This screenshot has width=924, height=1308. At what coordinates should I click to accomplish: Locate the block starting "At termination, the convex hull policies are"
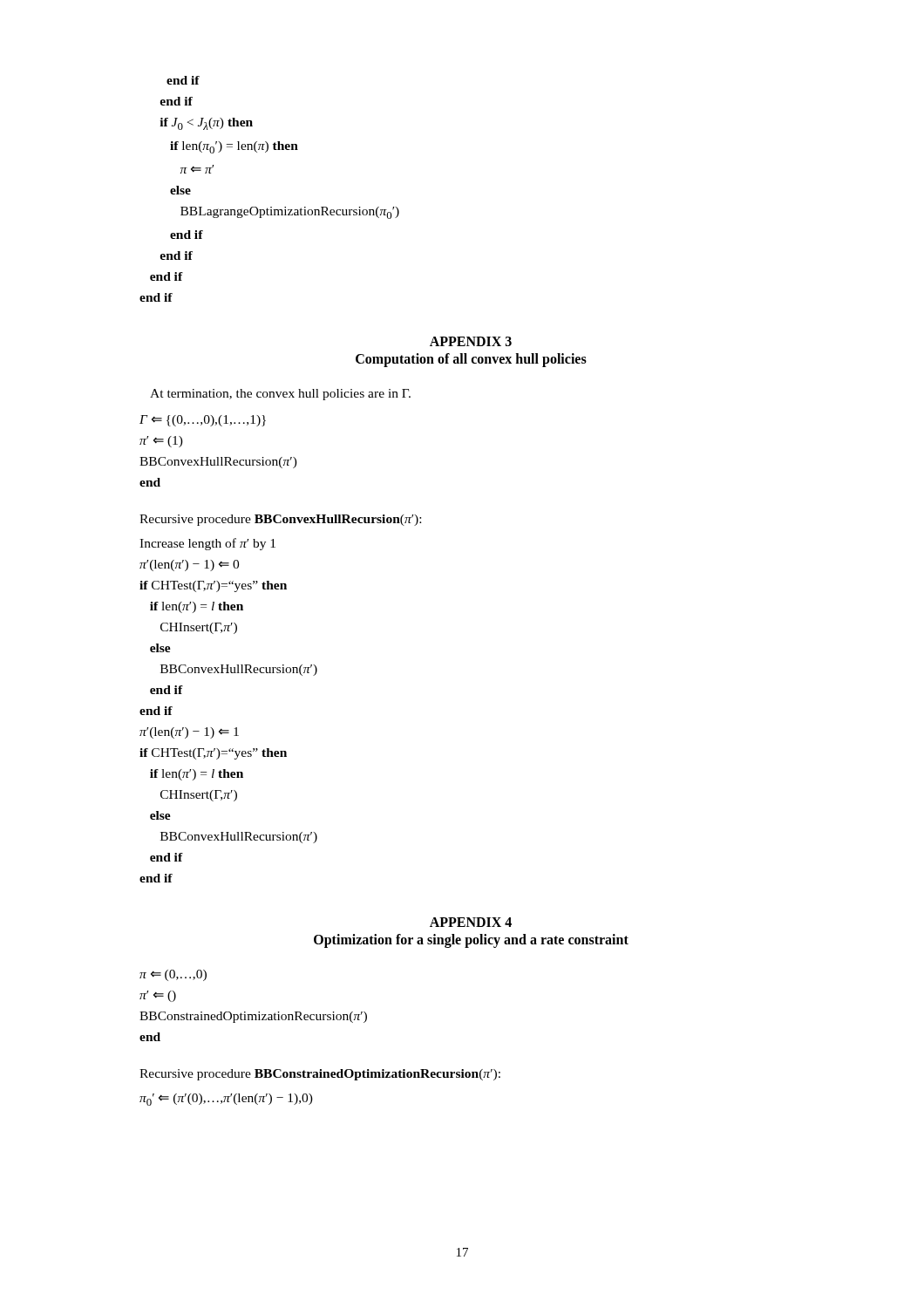pos(281,393)
